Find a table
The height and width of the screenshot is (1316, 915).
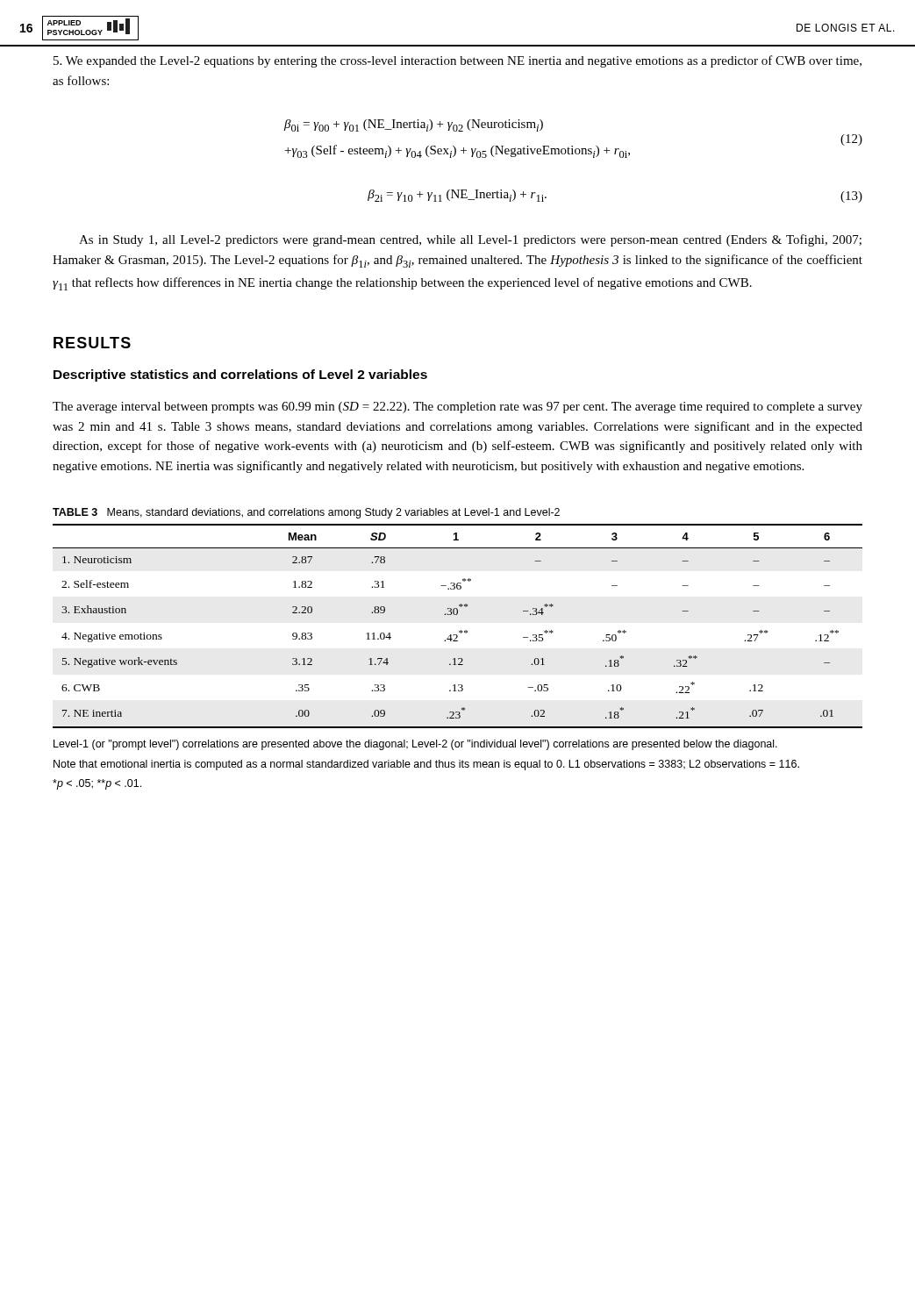click(458, 626)
